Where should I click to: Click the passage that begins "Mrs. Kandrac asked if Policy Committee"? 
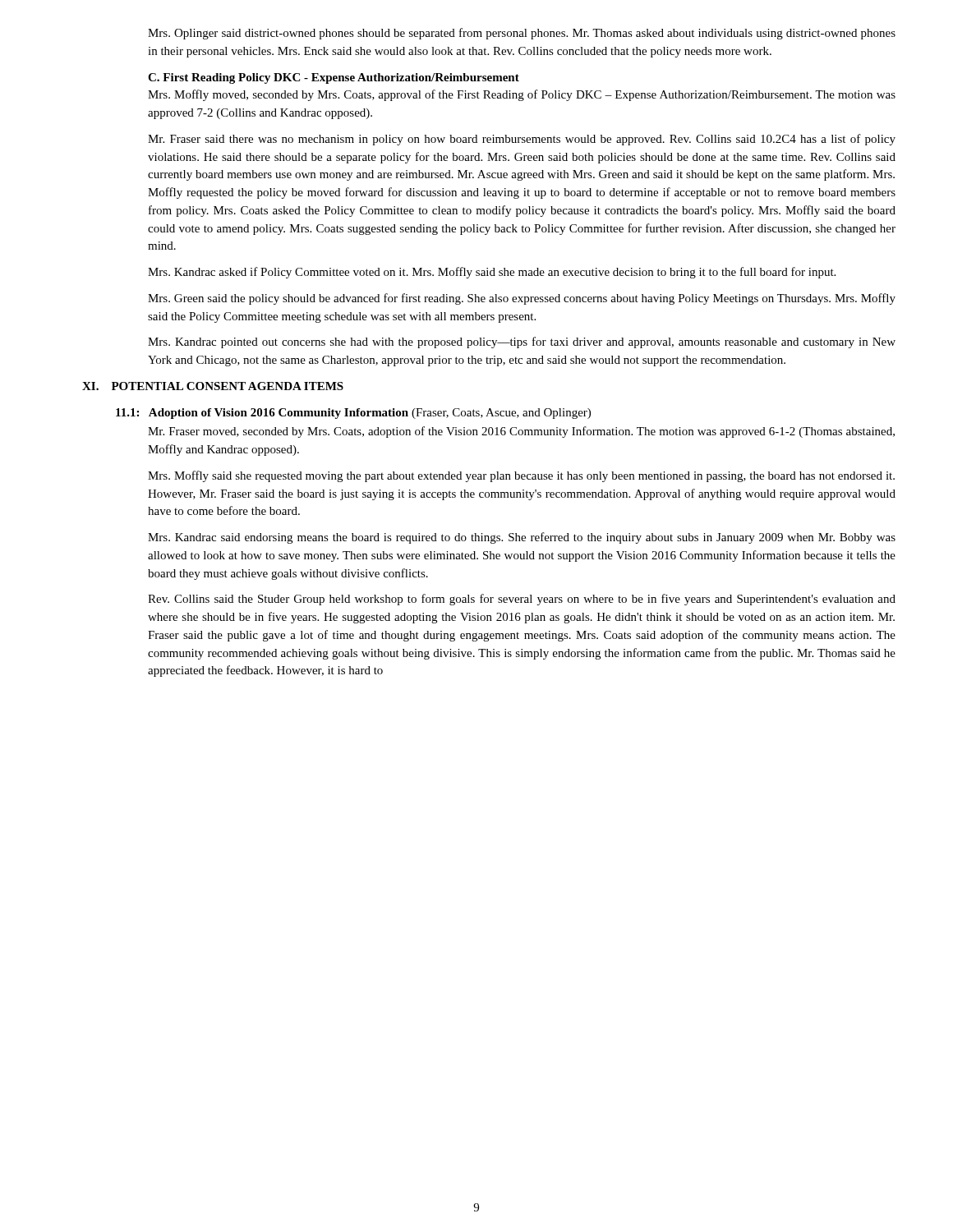click(522, 273)
